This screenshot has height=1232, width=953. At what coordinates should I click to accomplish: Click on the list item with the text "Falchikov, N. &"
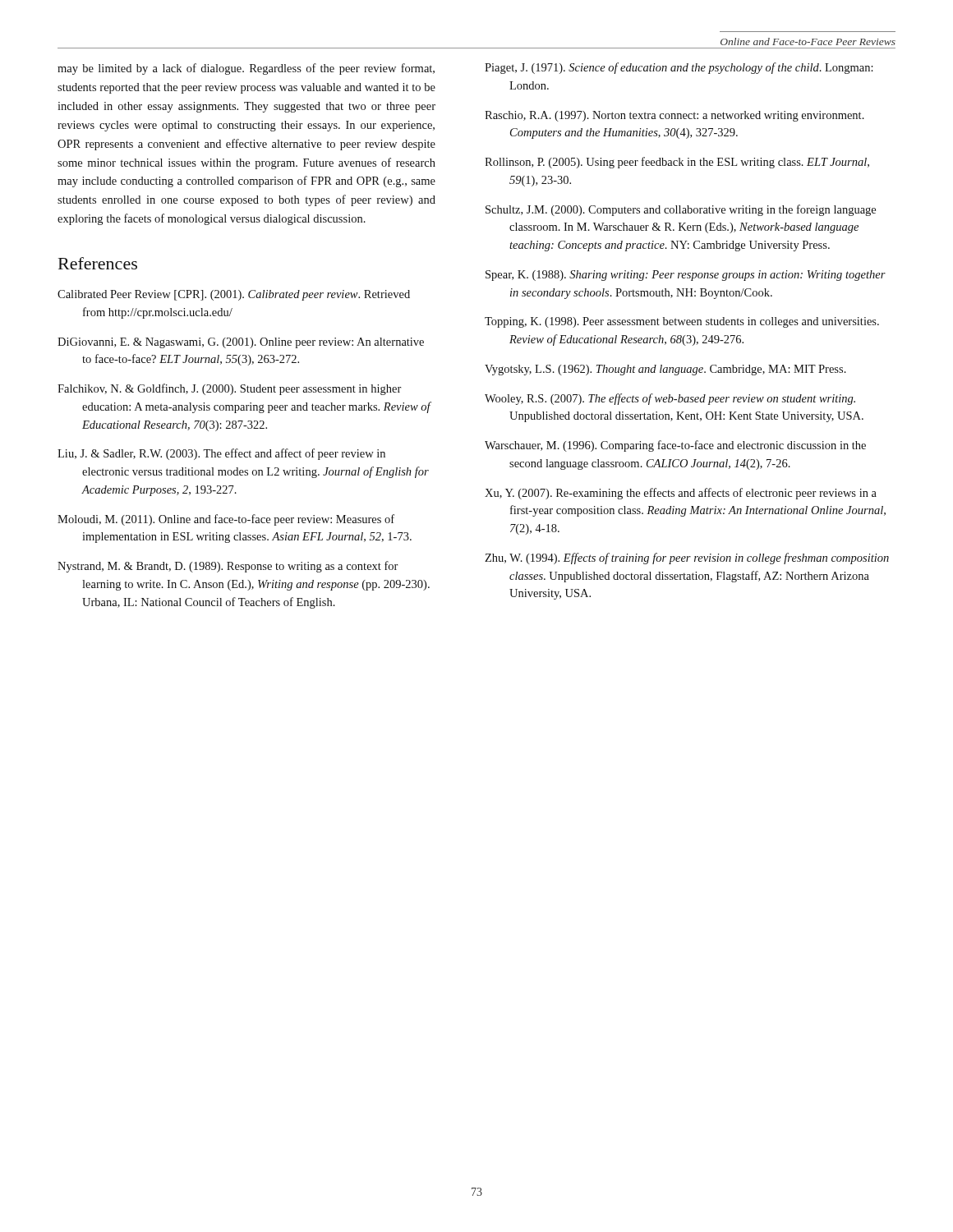pos(244,406)
